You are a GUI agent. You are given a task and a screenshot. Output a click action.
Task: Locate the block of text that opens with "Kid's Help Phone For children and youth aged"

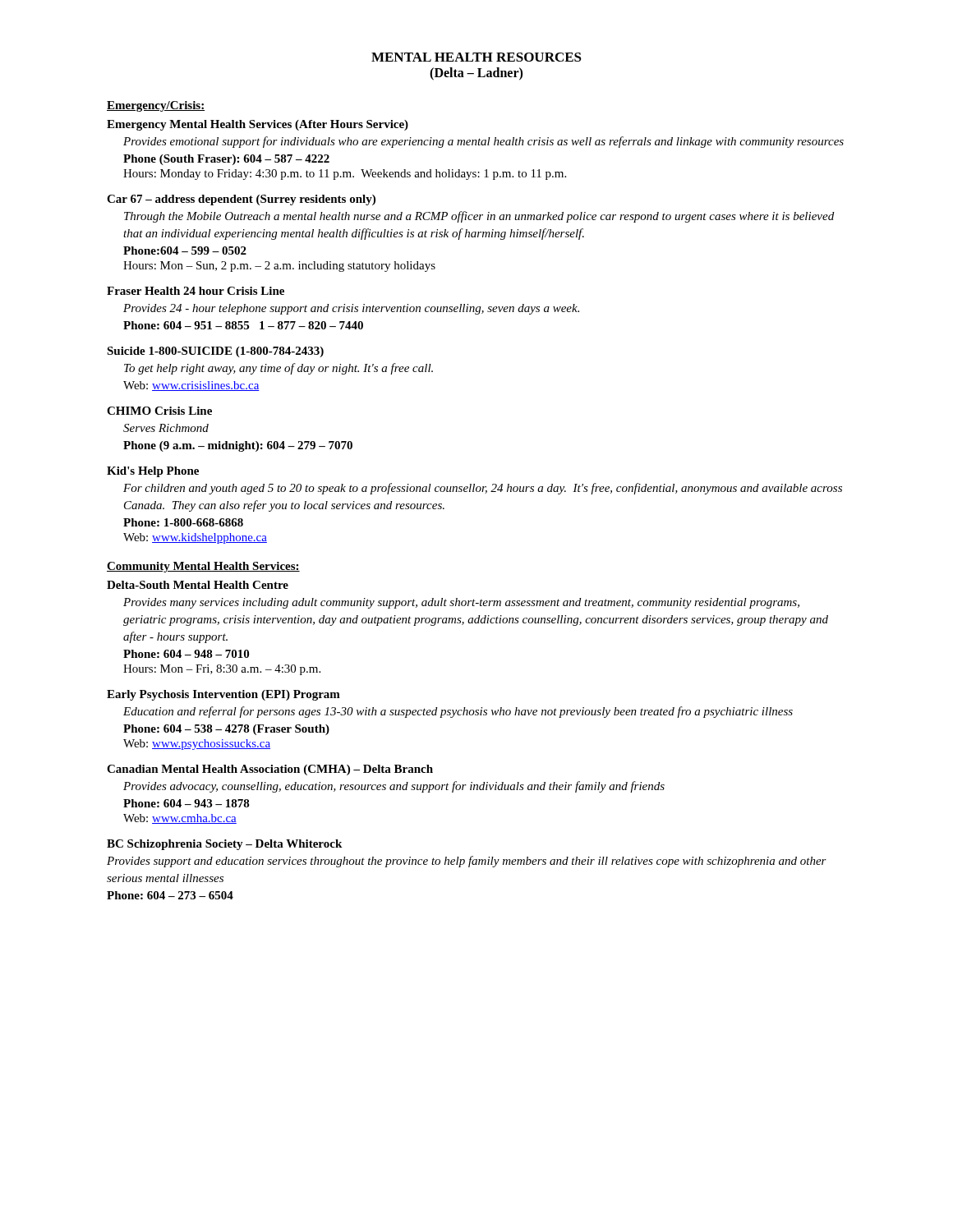pos(153,472)
